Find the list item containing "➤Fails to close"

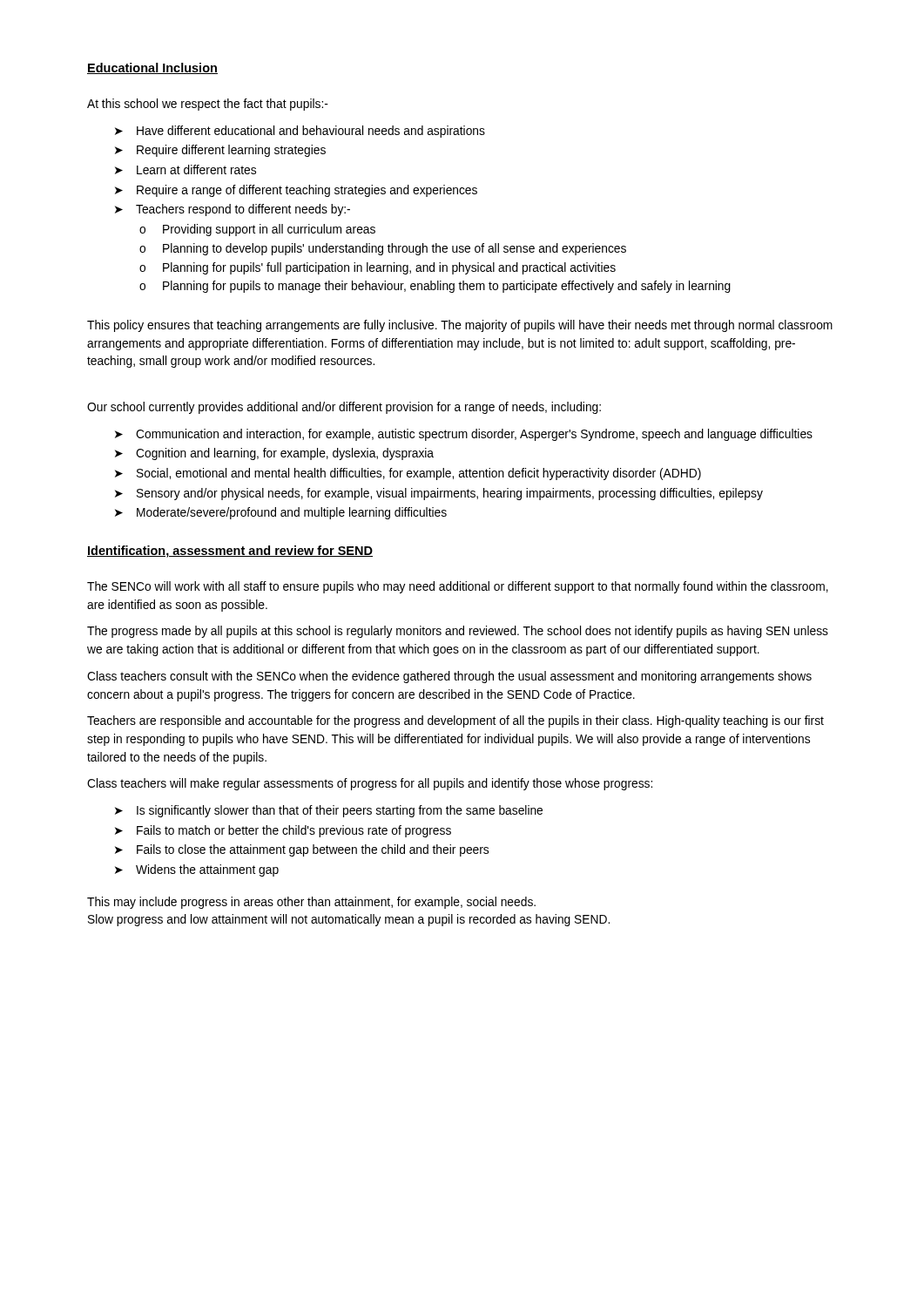pos(301,851)
